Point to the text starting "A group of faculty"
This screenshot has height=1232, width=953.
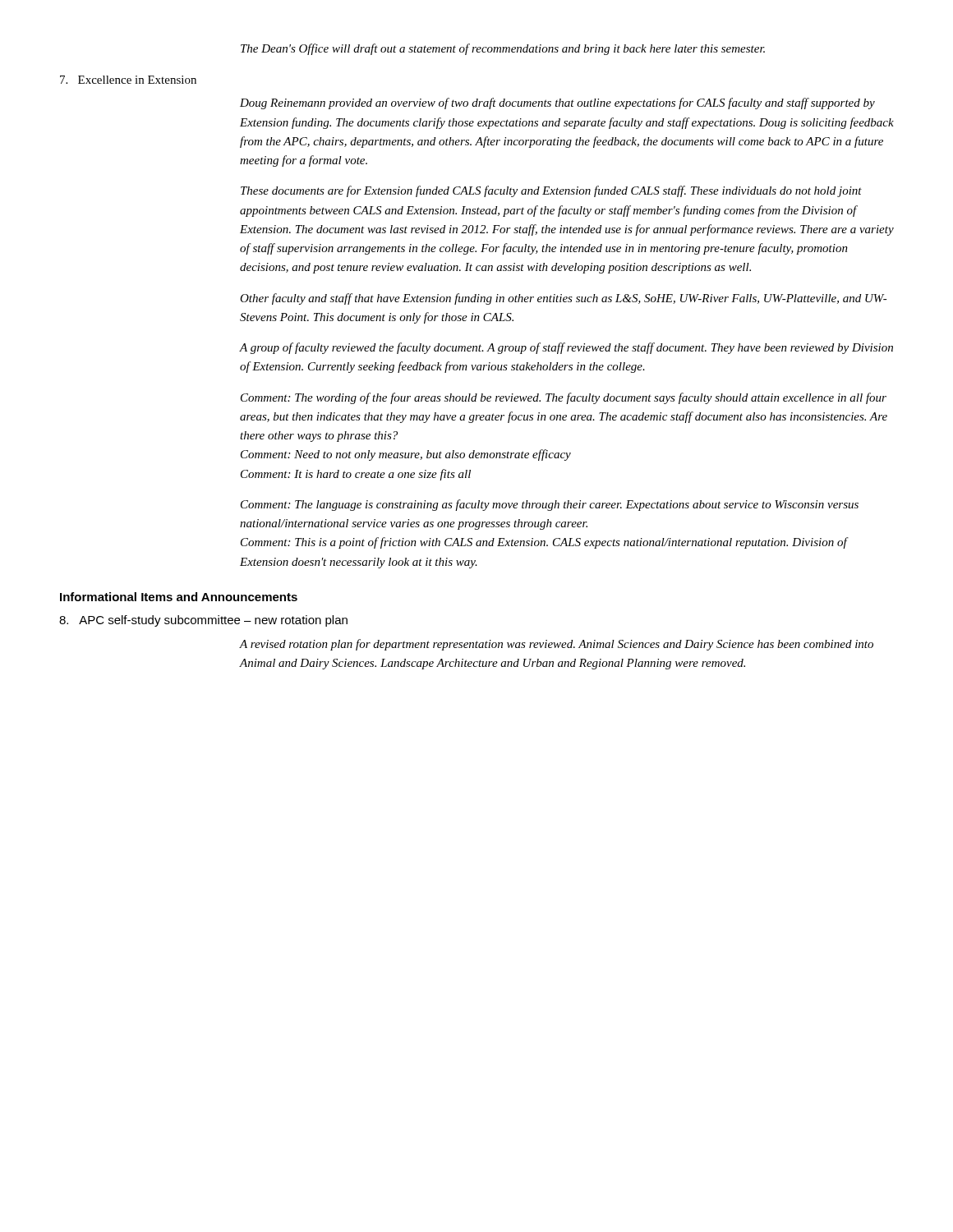pyautogui.click(x=567, y=358)
